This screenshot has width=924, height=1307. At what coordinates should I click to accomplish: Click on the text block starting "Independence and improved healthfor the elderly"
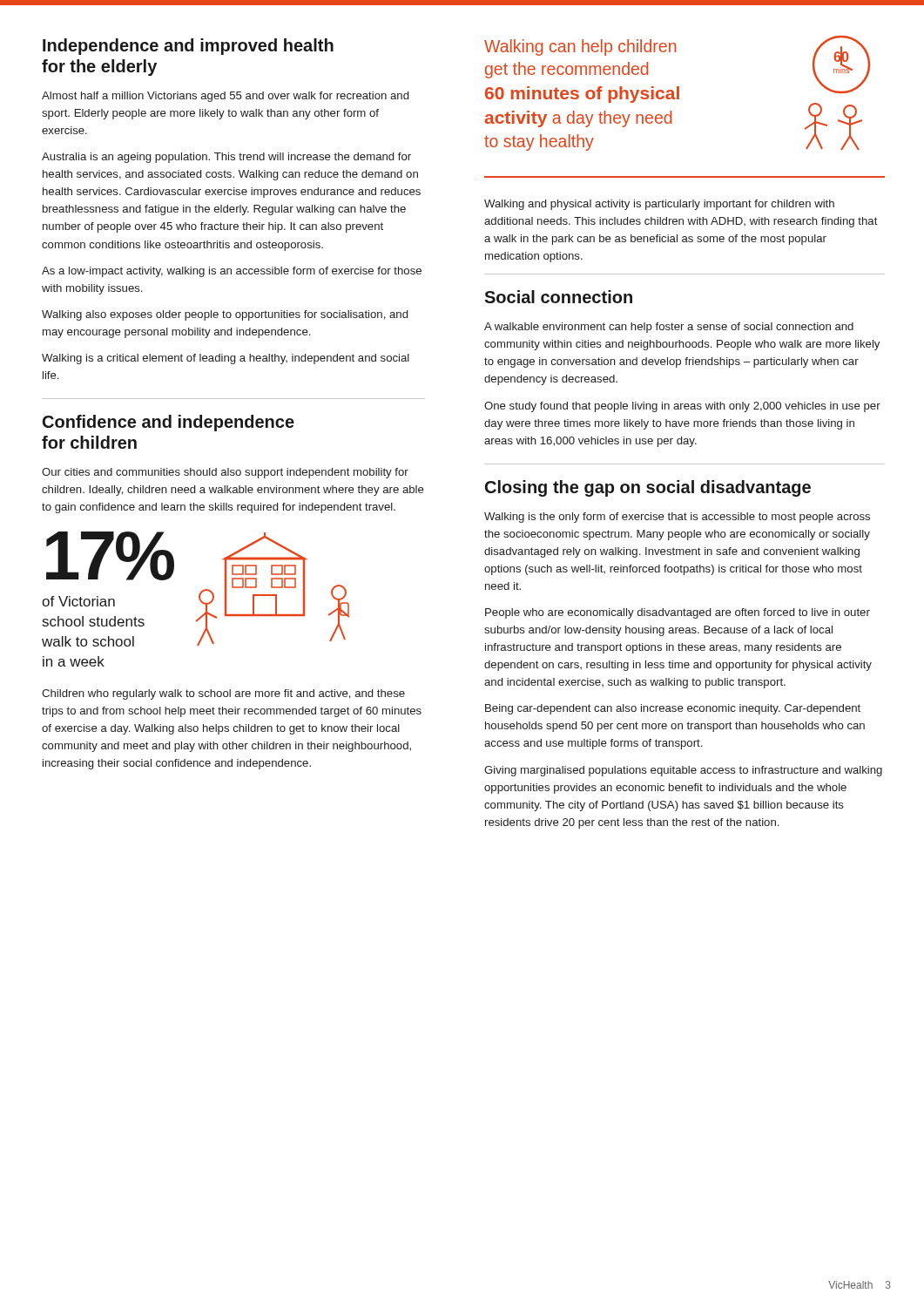coord(188,56)
